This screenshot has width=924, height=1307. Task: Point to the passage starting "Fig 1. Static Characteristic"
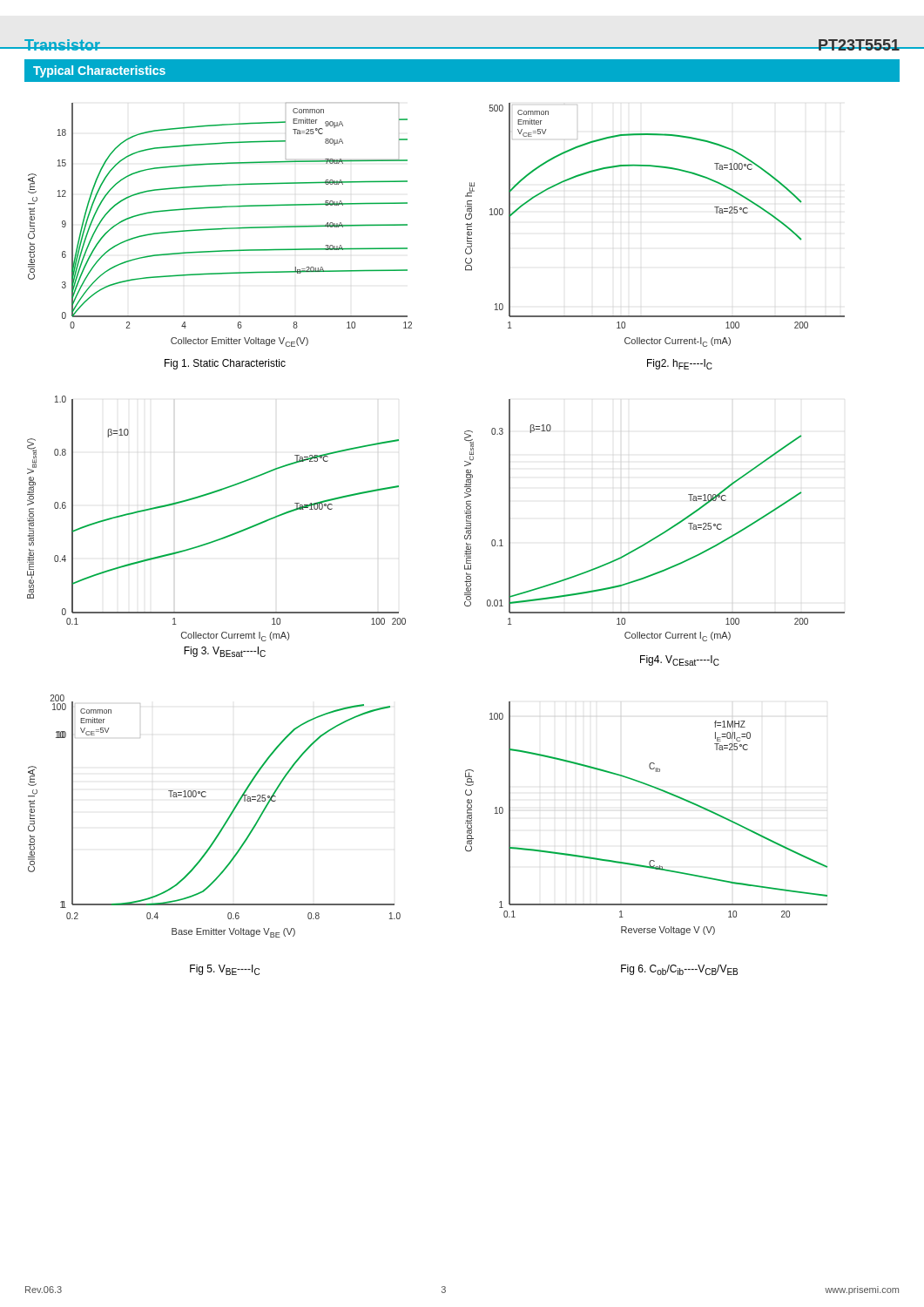click(225, 363)
